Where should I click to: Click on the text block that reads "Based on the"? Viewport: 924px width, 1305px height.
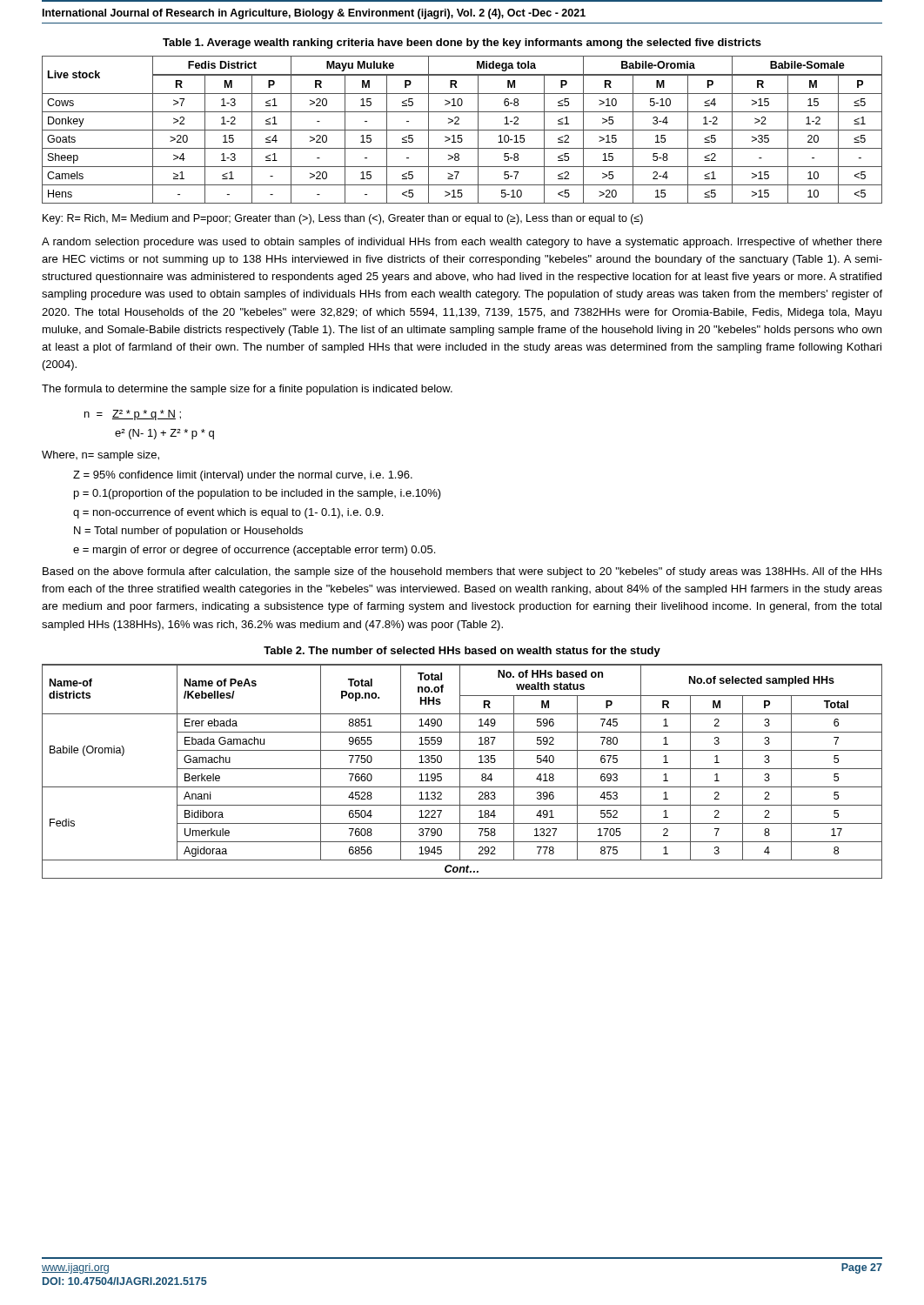pos(462,597)
